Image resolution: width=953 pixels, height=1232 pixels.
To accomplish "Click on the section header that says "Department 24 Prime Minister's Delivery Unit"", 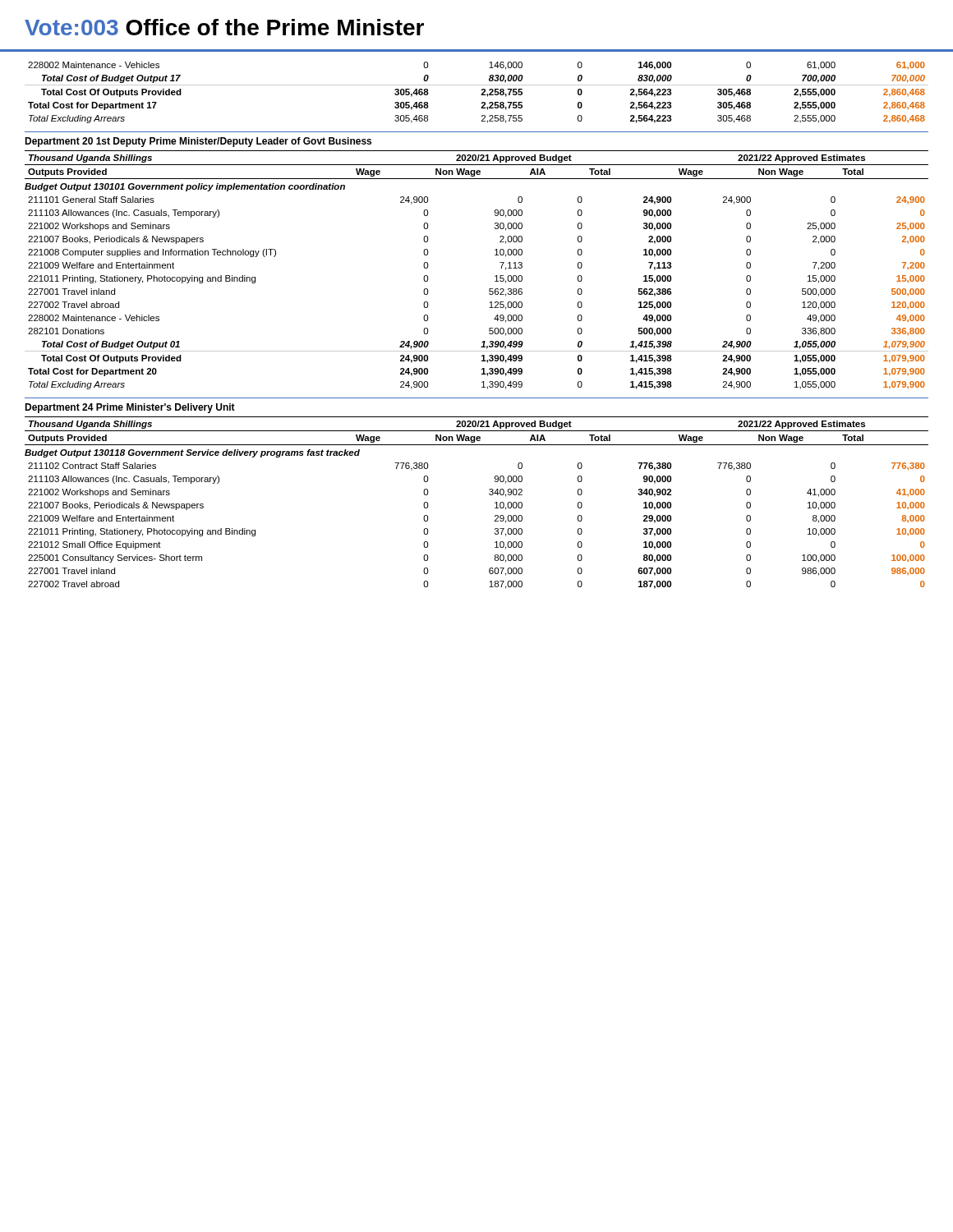I will [130, 407].
